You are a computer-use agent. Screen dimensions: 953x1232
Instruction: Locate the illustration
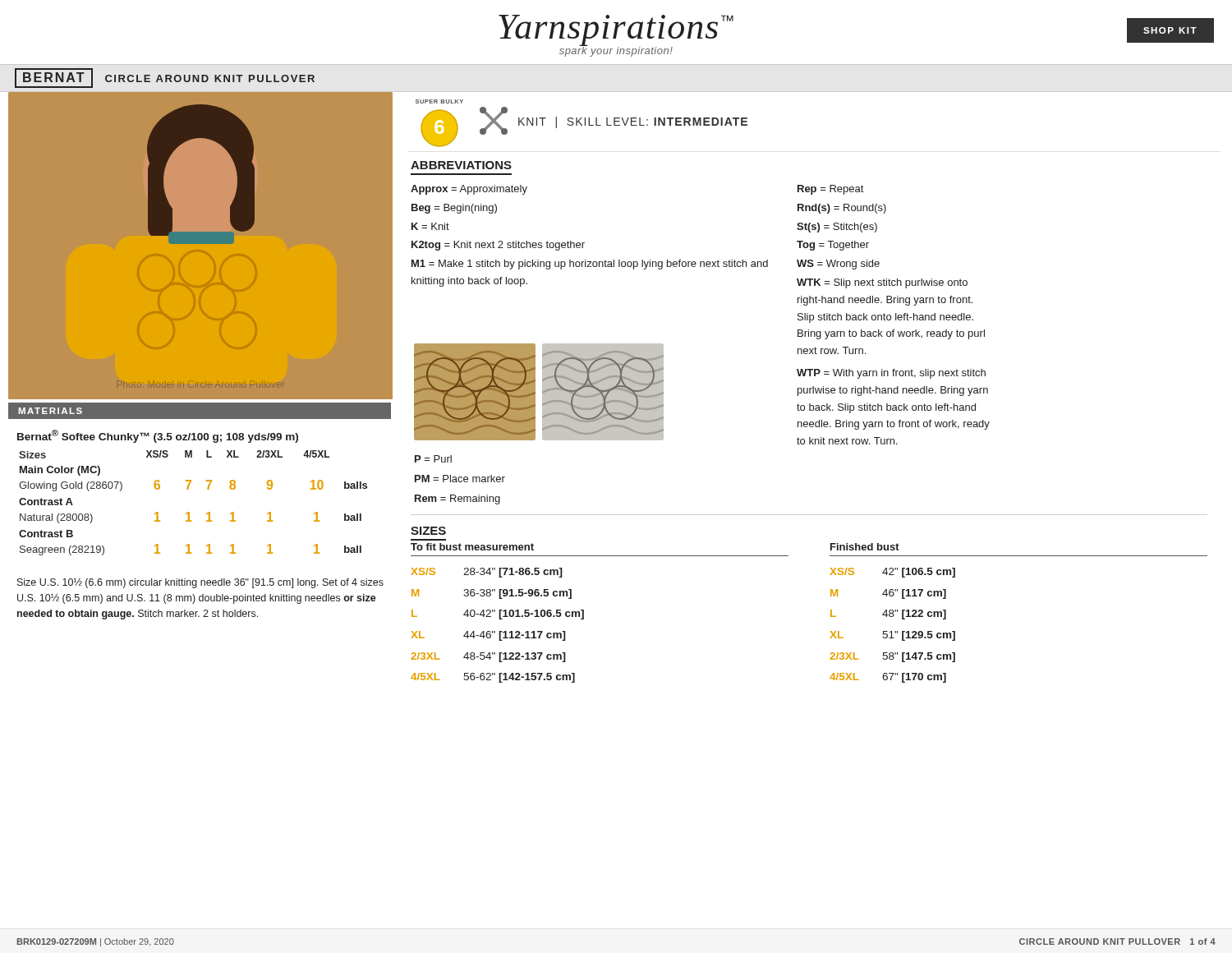tap(494, 122)
